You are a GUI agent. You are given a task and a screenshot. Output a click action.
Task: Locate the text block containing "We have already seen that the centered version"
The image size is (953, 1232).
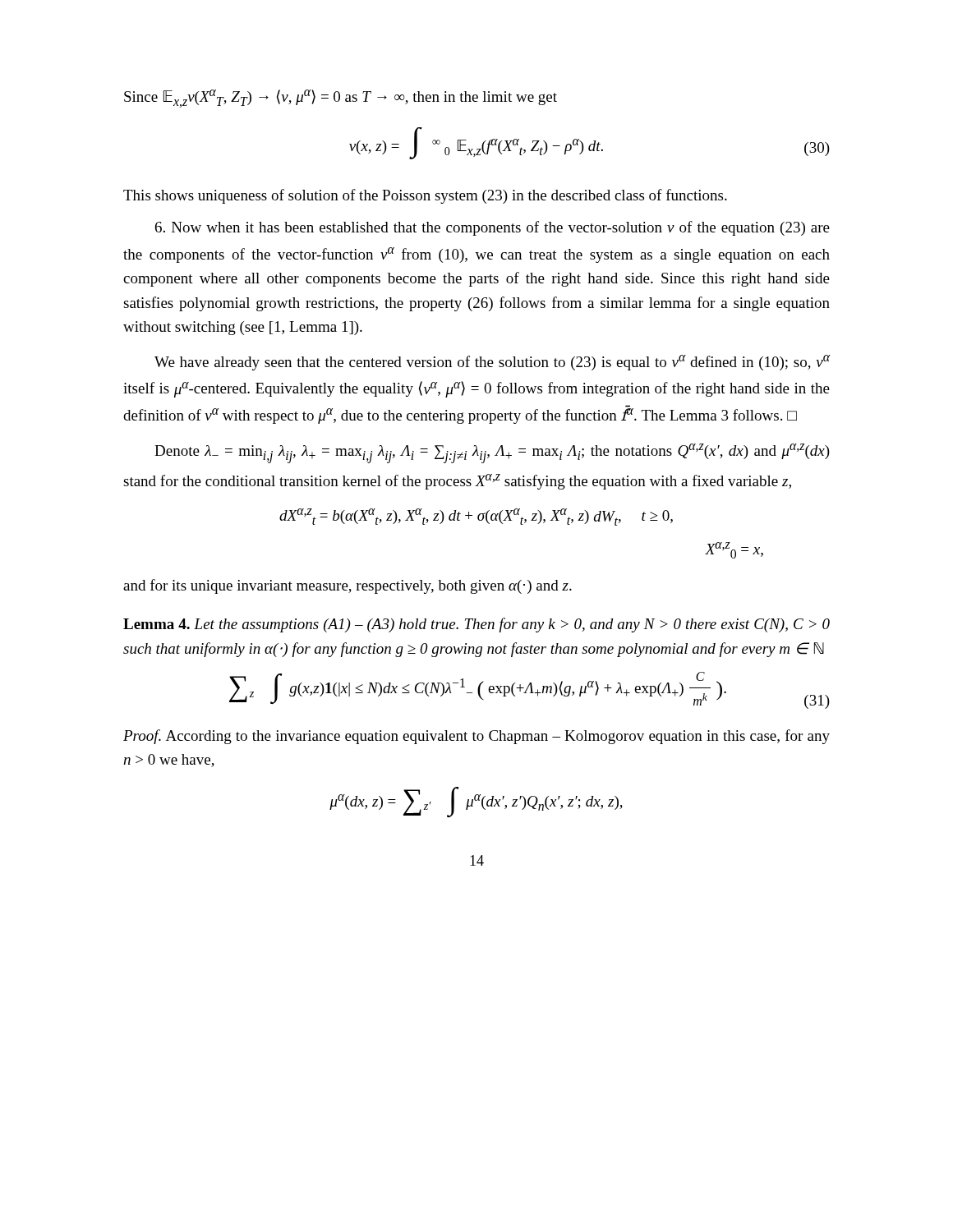[x=476, y=387]
